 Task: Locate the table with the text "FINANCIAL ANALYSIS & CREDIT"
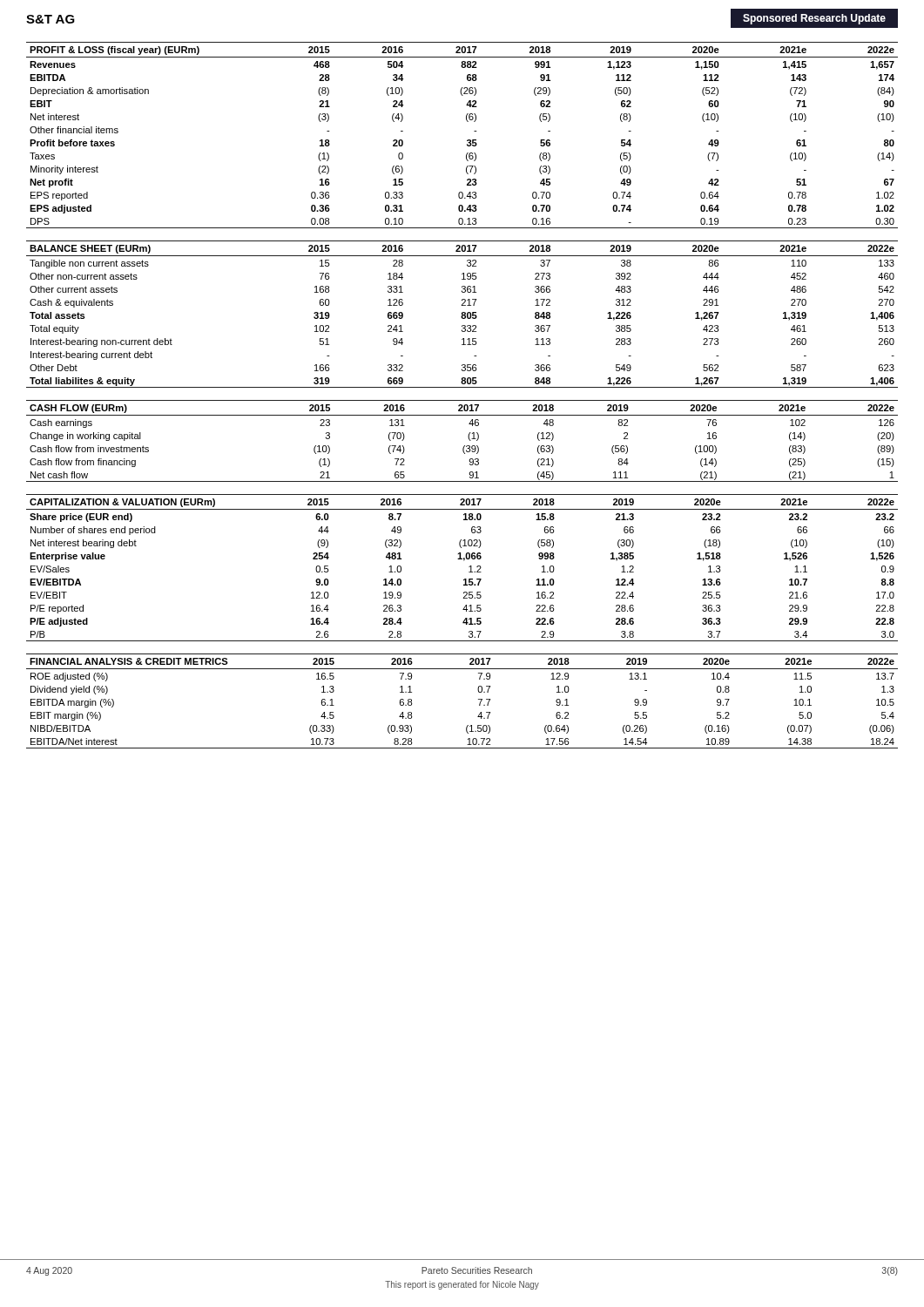(x=462, y=701)
